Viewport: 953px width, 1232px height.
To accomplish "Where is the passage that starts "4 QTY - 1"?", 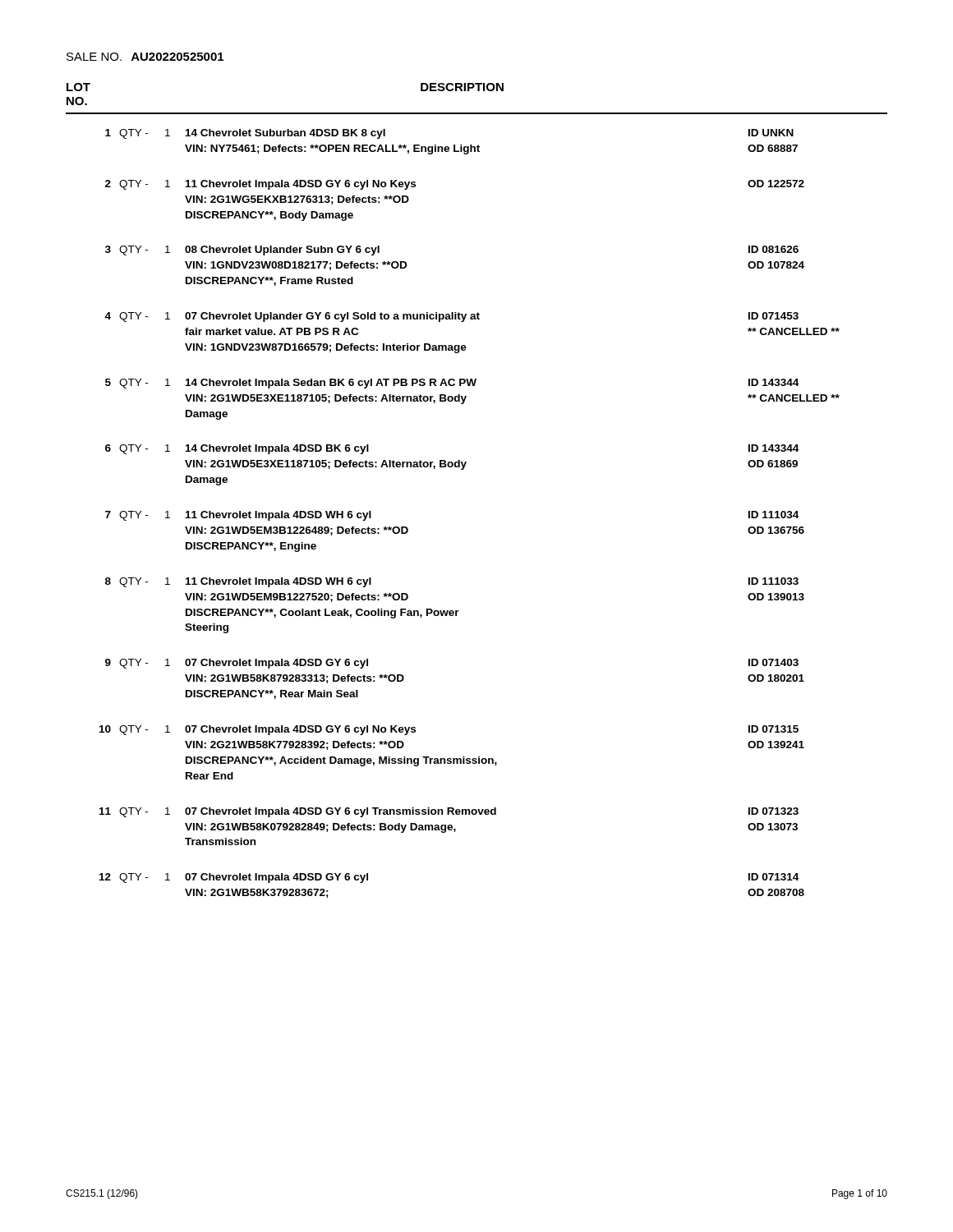I will click(x=451, y=317).
